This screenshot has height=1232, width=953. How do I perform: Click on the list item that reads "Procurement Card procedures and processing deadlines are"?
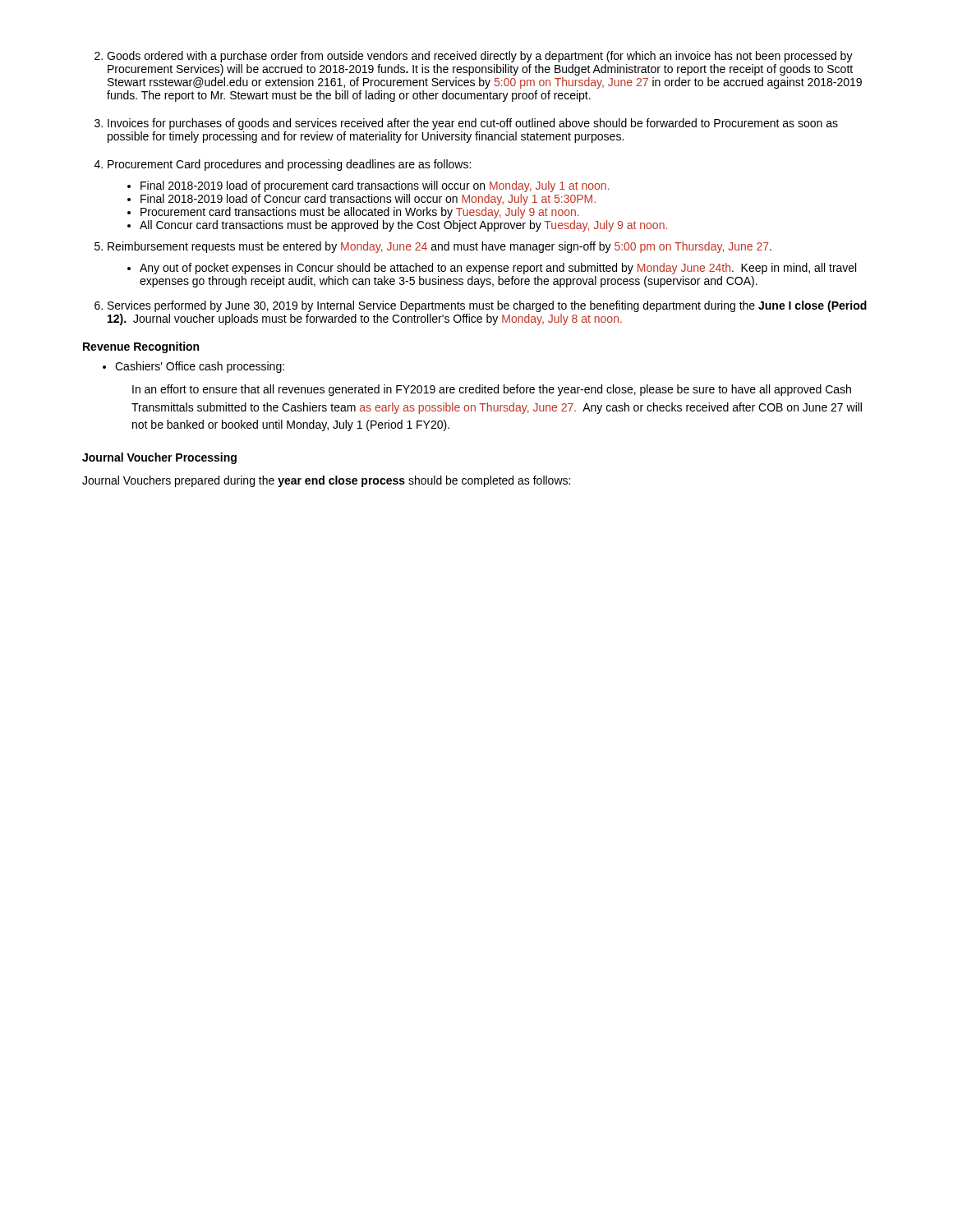[489, 195]
